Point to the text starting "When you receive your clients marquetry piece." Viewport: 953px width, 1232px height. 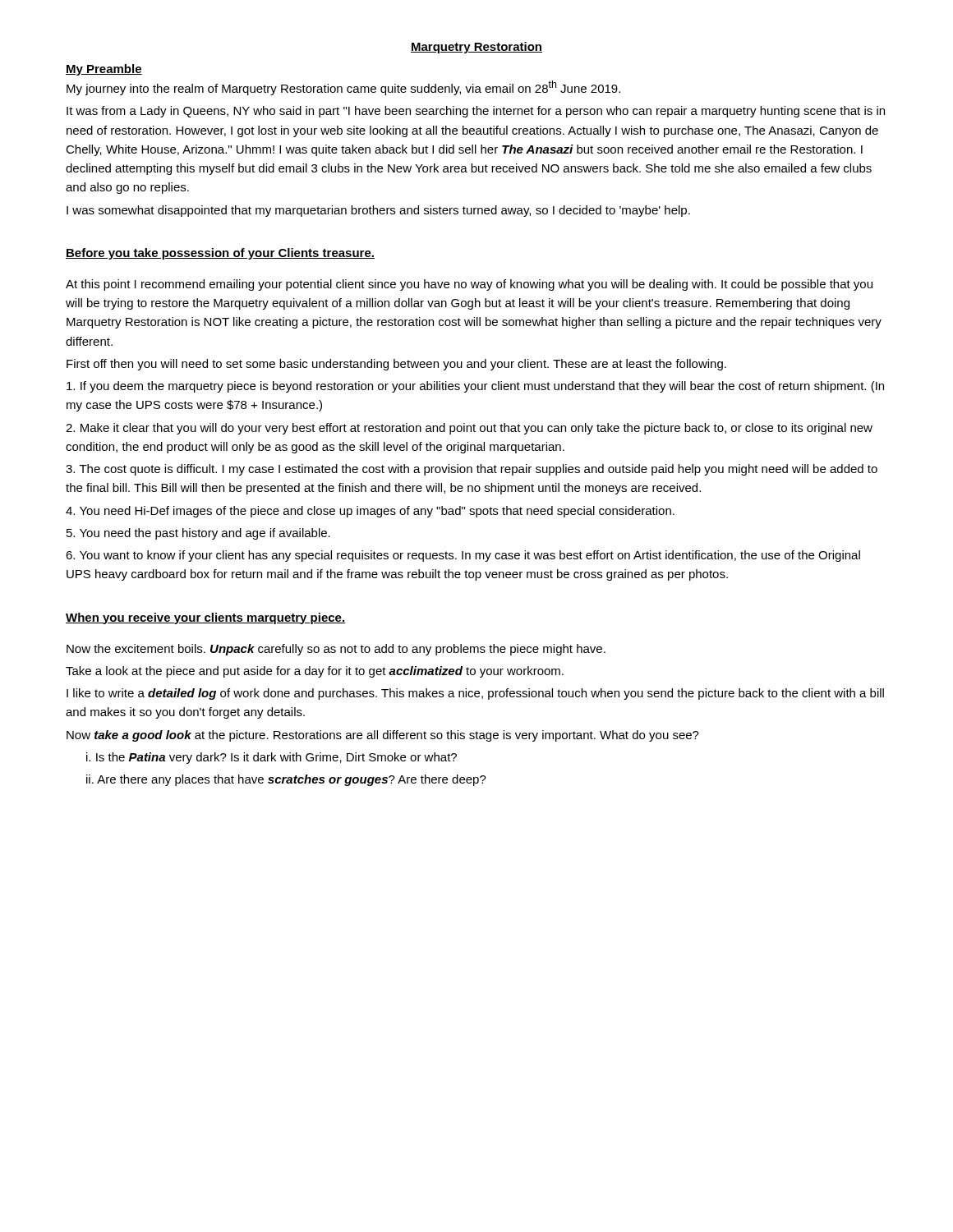(x=205, y=617)
